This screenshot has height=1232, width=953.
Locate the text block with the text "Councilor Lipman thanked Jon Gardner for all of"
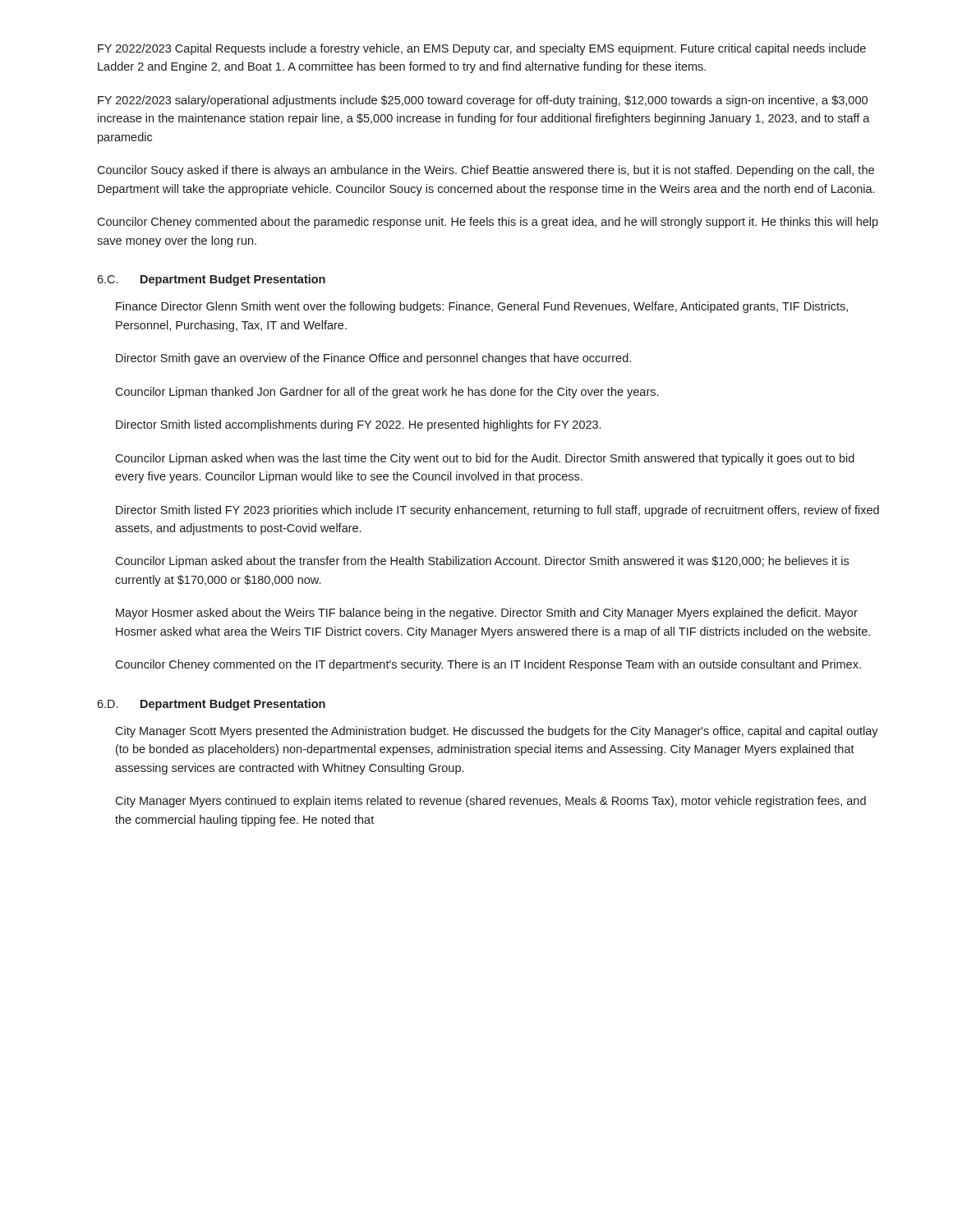coord(387,391)
